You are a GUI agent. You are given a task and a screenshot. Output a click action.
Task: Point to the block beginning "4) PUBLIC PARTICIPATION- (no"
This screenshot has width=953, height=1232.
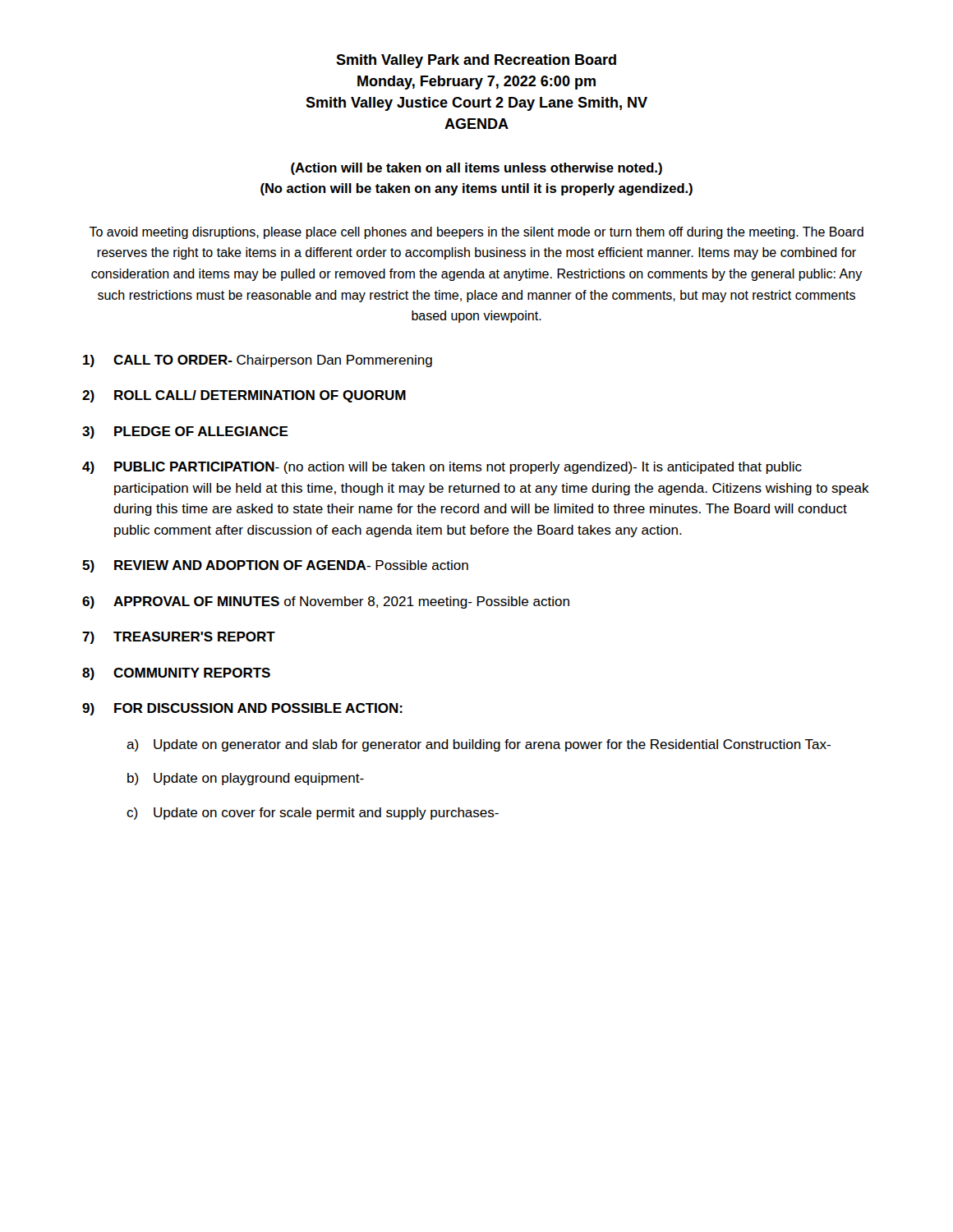(x=476, y=499)
